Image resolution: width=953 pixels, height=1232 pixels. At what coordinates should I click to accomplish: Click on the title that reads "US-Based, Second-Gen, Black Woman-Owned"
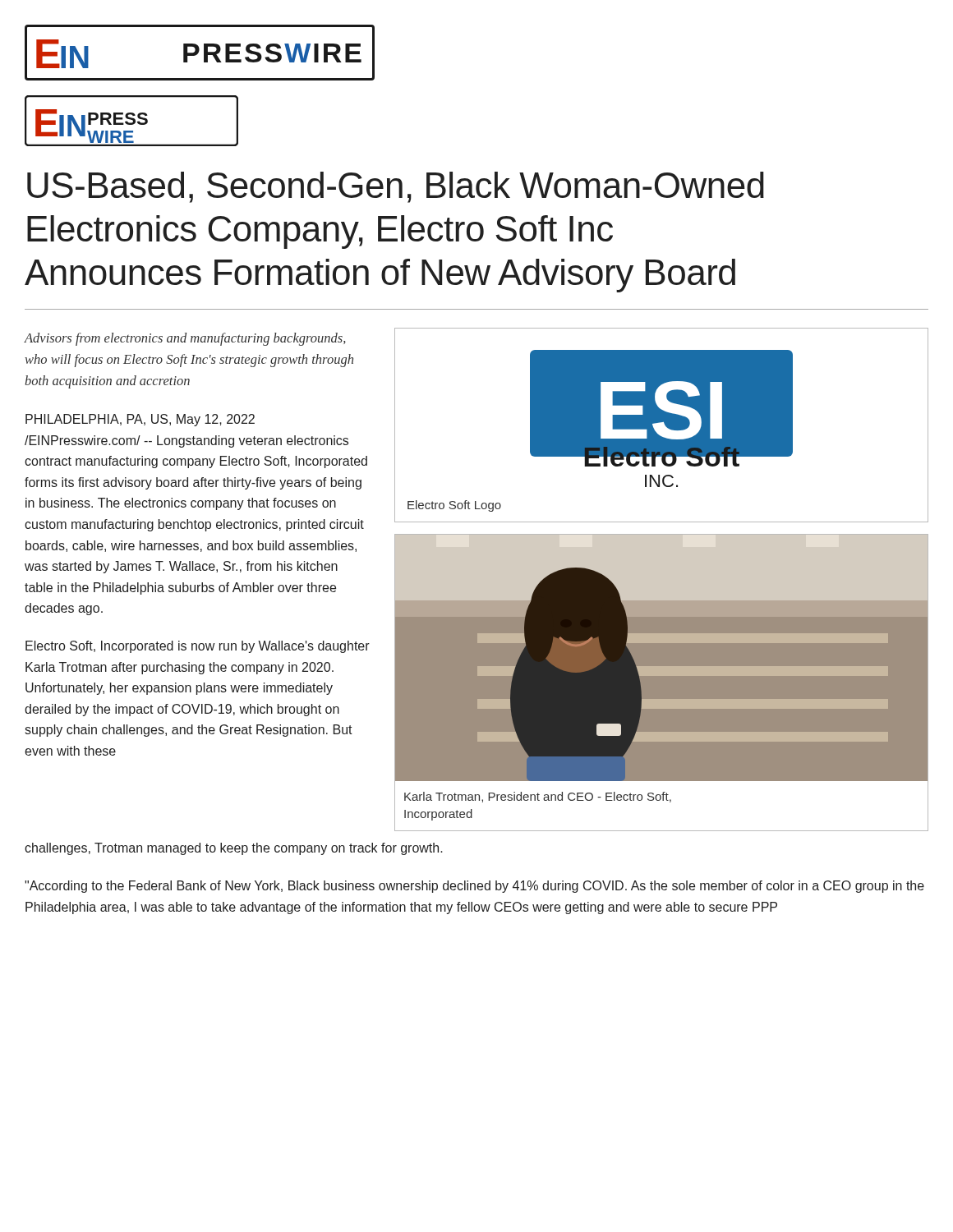point(395,229)
